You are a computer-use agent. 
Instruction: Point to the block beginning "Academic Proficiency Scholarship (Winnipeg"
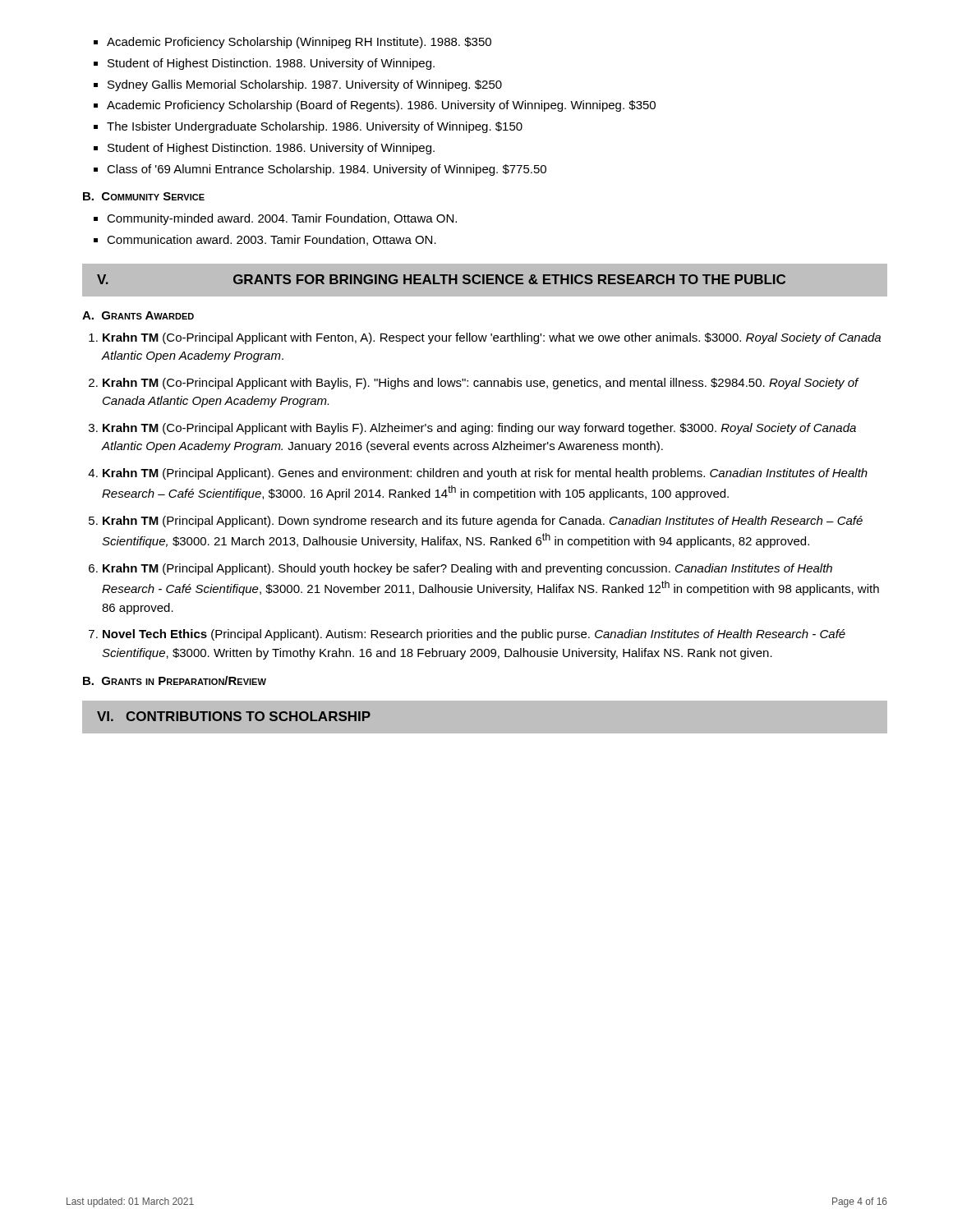coord(299,41)
